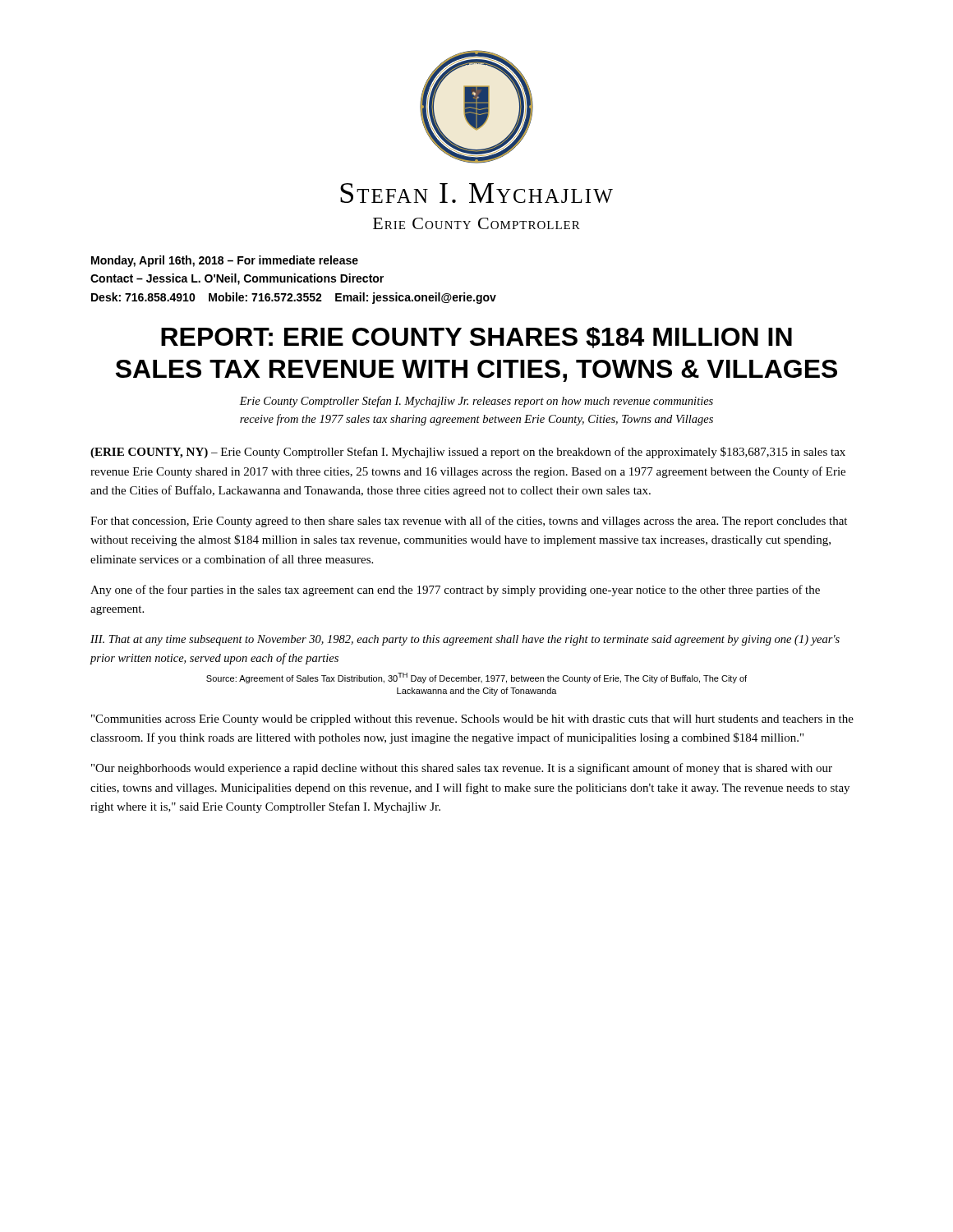Screen dimensions: 1232x953
Task: Locate the title with the text "Stefan I. Mychajliw Erie"
Action: [476, 206]
